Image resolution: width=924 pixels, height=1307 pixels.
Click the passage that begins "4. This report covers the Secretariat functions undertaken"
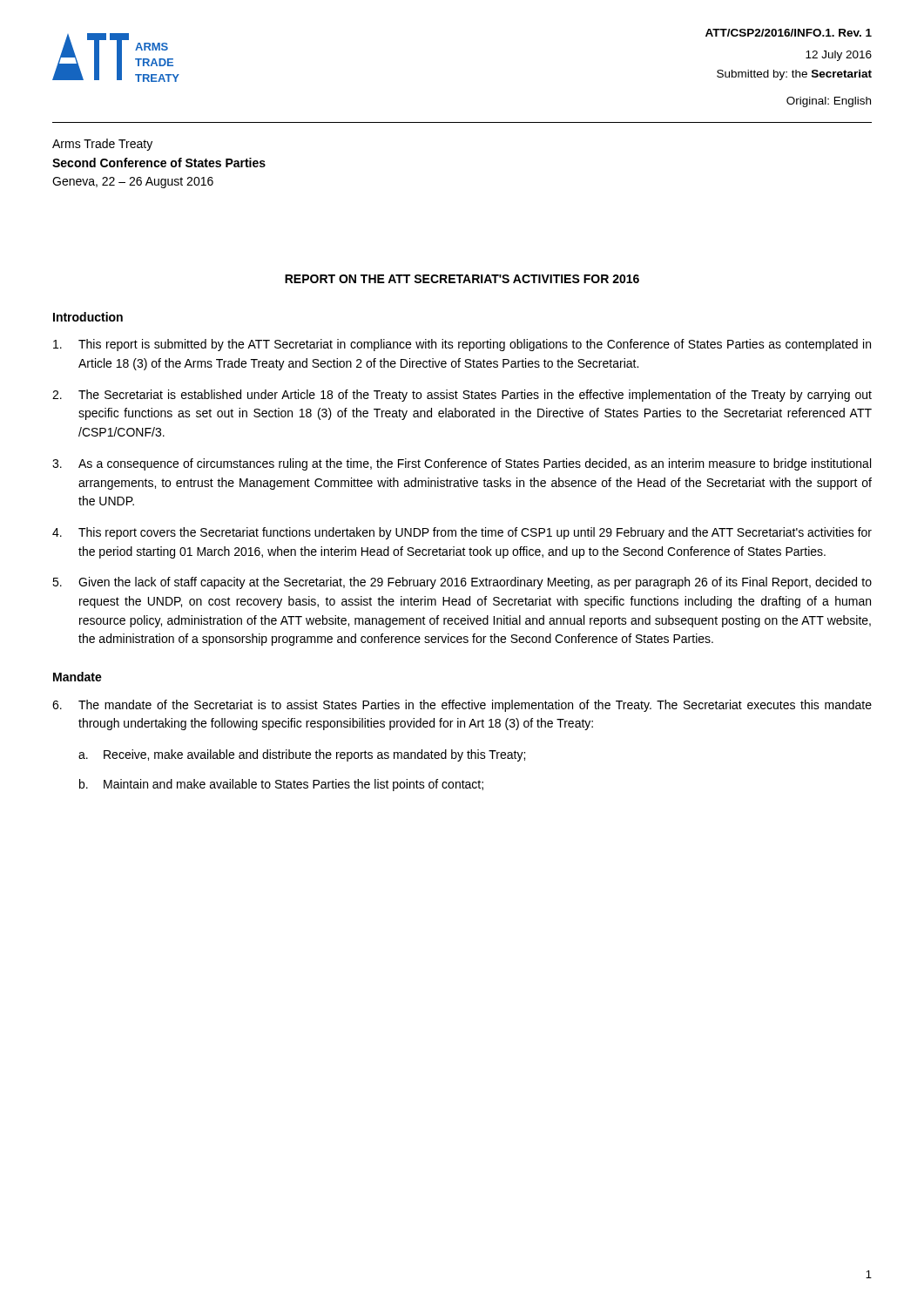pyautogui.click(x=462, y=542)
